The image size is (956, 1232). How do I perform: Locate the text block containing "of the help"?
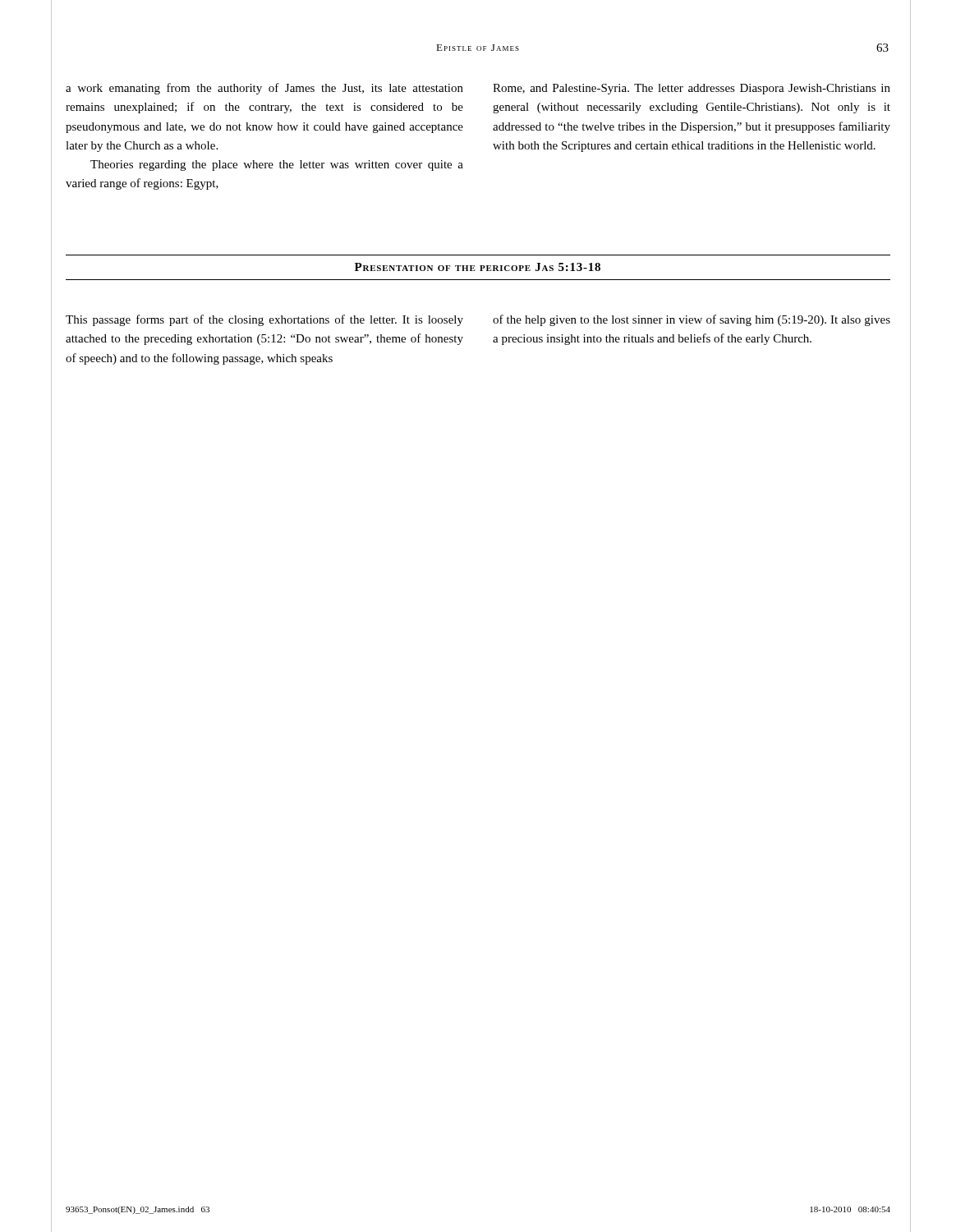(692, 330)
